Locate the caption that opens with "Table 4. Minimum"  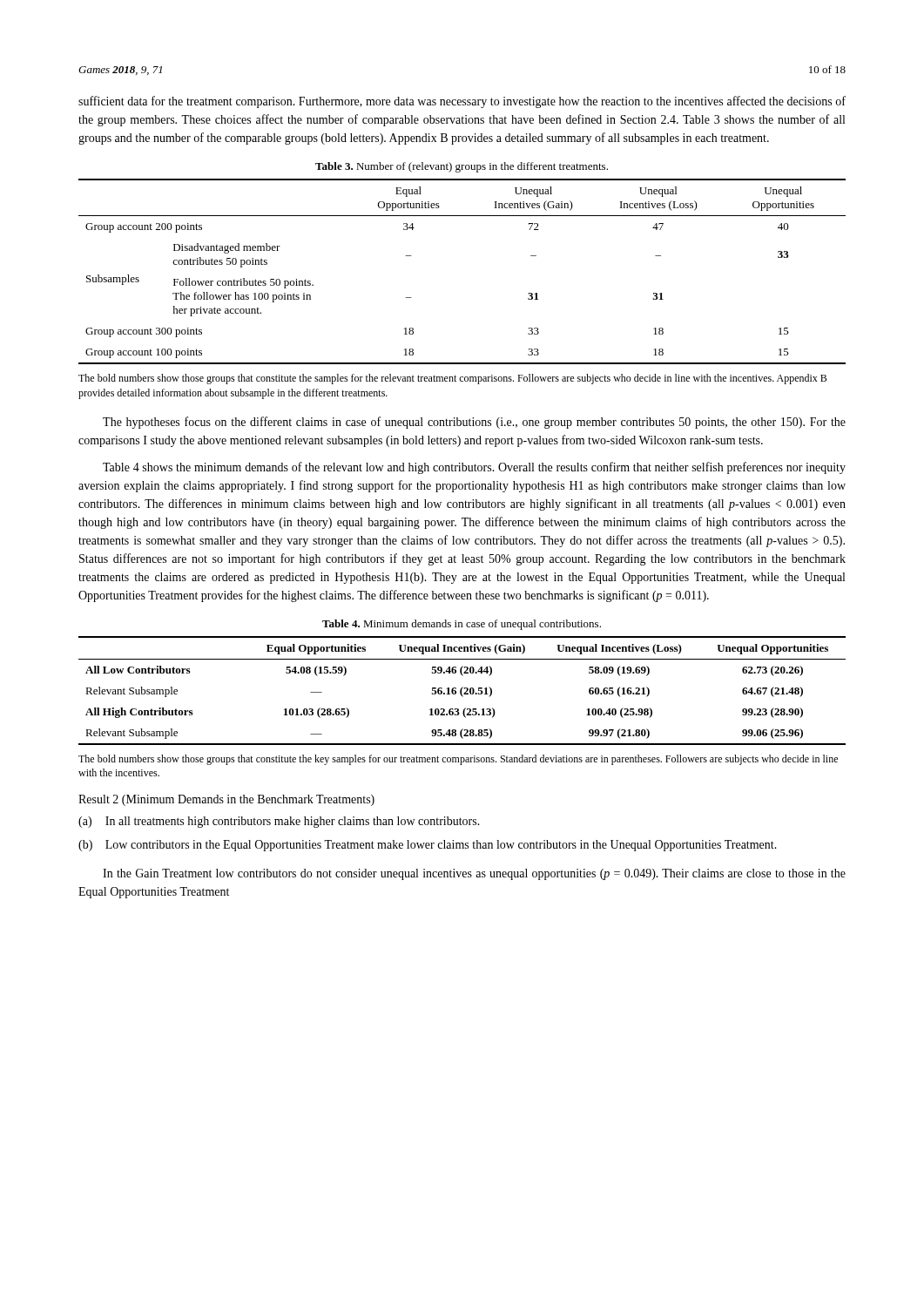(462, 623)
